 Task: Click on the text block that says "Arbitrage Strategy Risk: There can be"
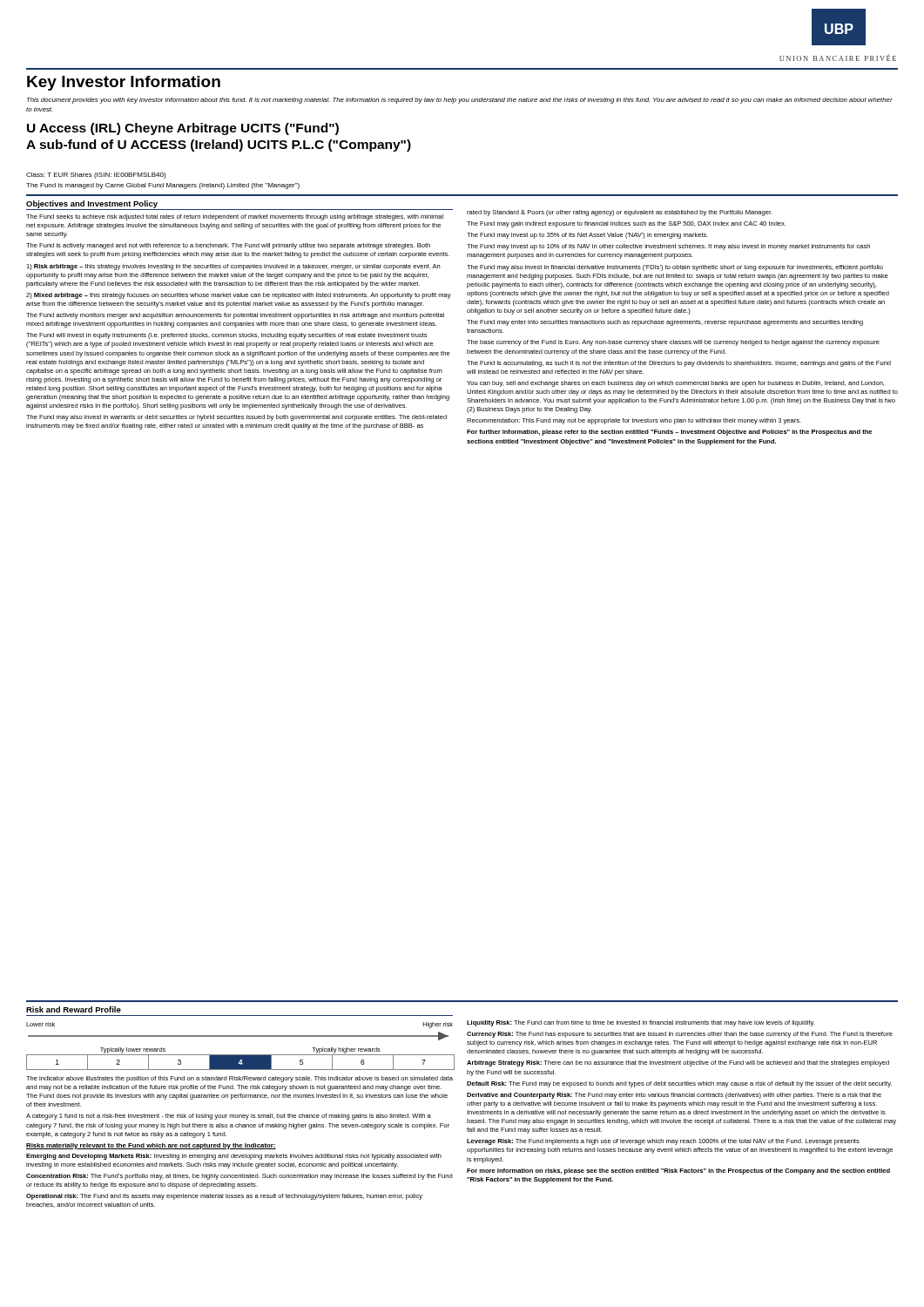coord(678,1067)
